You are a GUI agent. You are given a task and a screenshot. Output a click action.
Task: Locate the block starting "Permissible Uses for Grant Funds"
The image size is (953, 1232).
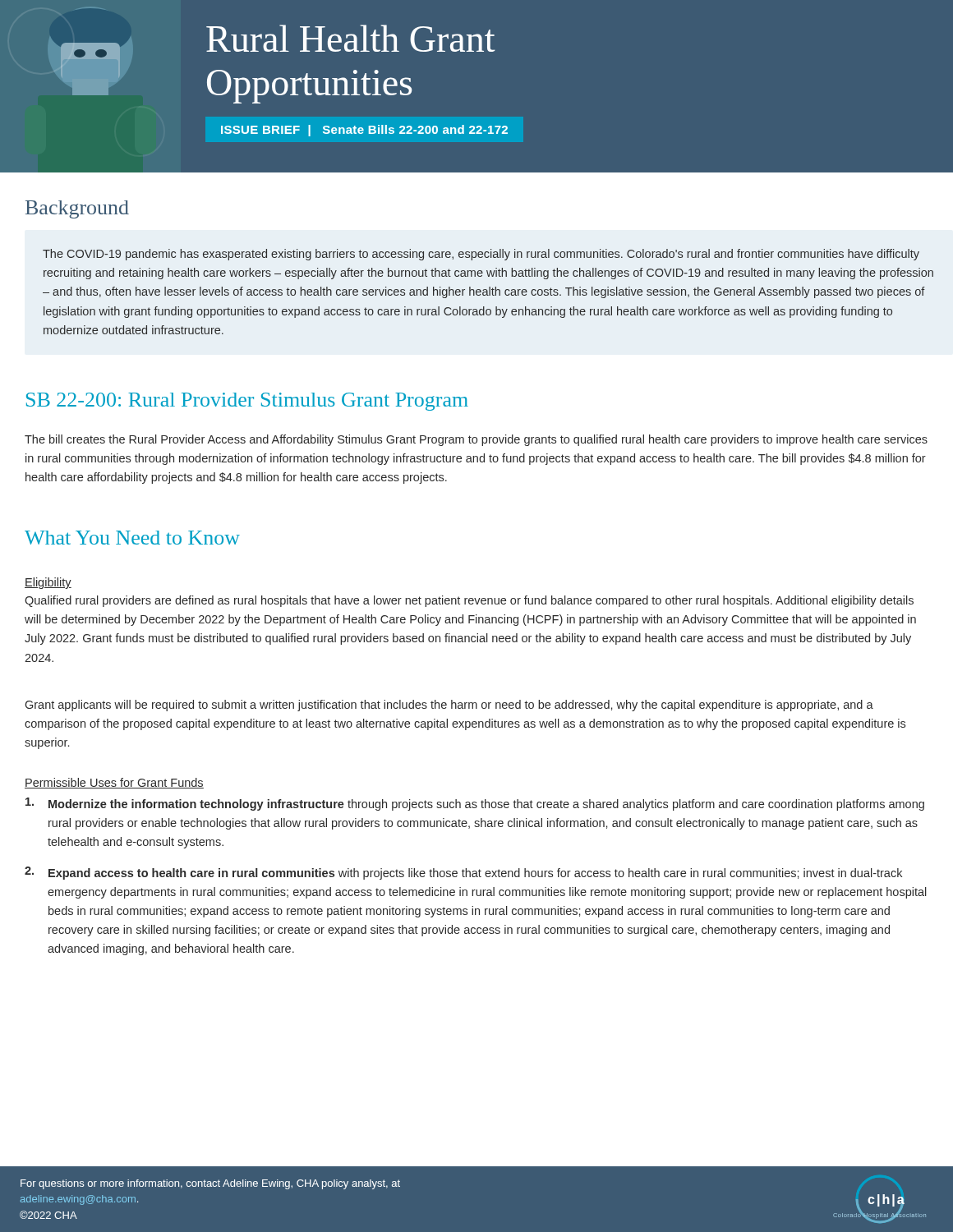pos(114,783)
